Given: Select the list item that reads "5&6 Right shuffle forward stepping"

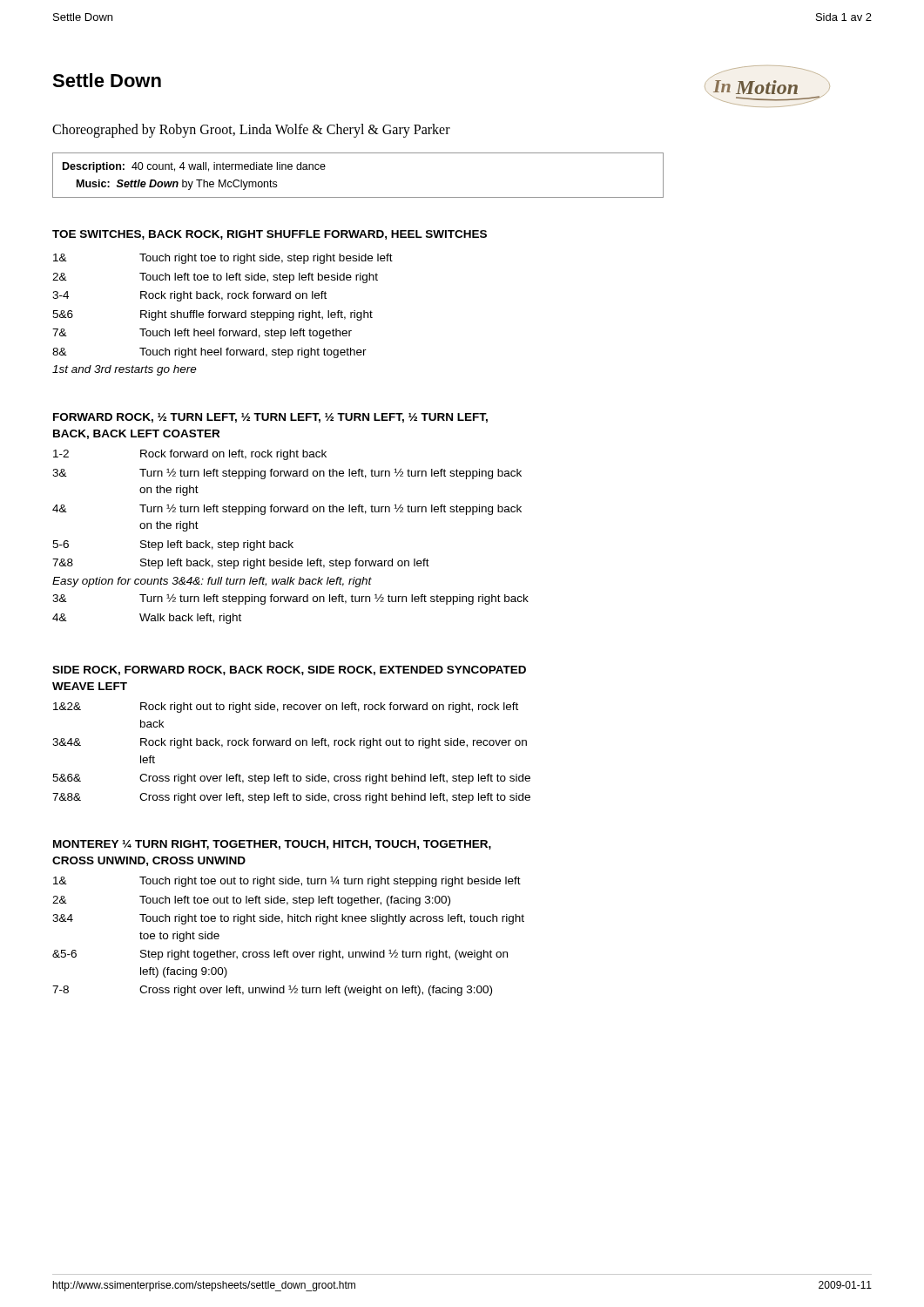Looking at the screenshot, I should (212, 315).
